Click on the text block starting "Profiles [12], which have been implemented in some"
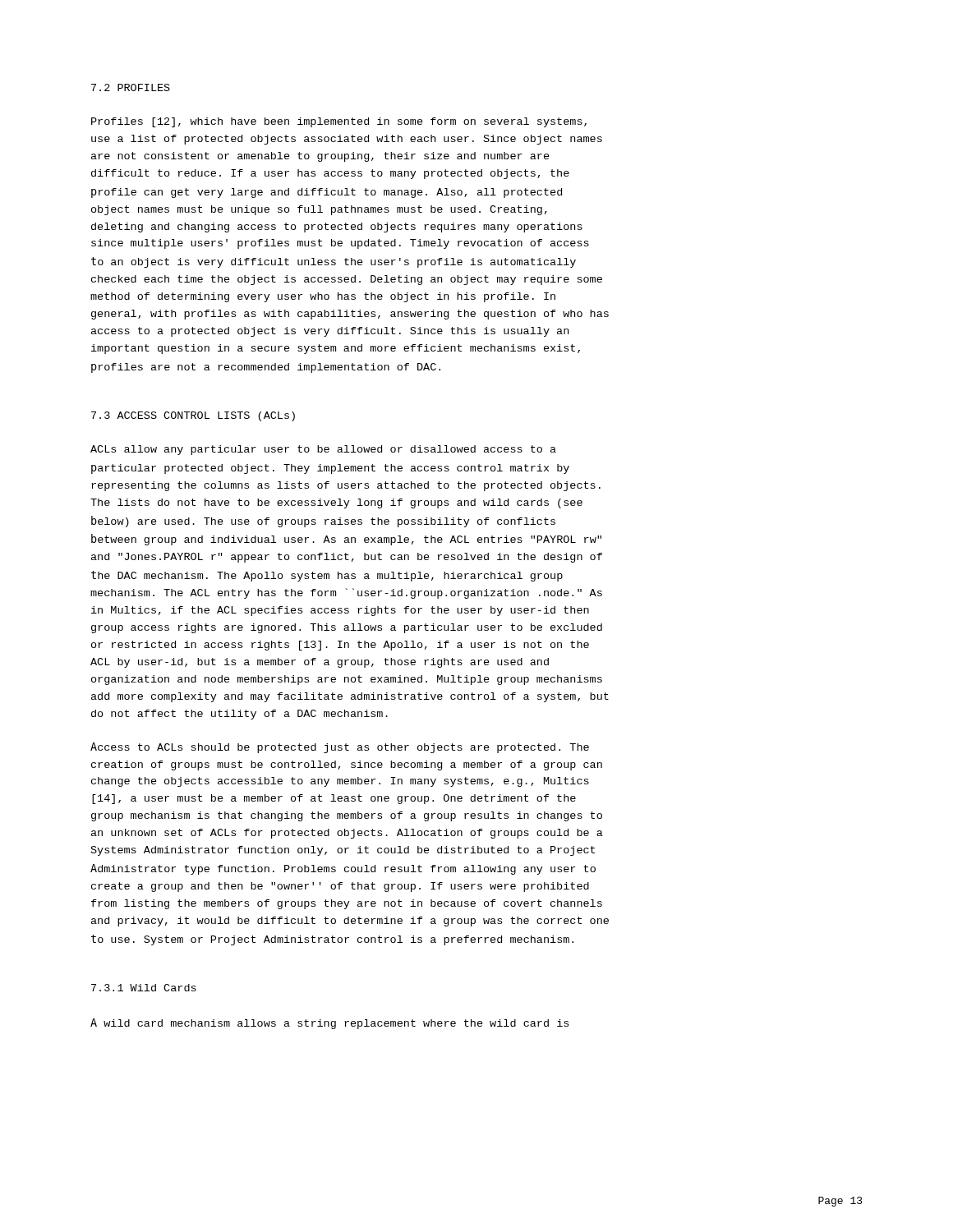The width and height of the screenshot is (953, 1232). [x=350, y=245]
